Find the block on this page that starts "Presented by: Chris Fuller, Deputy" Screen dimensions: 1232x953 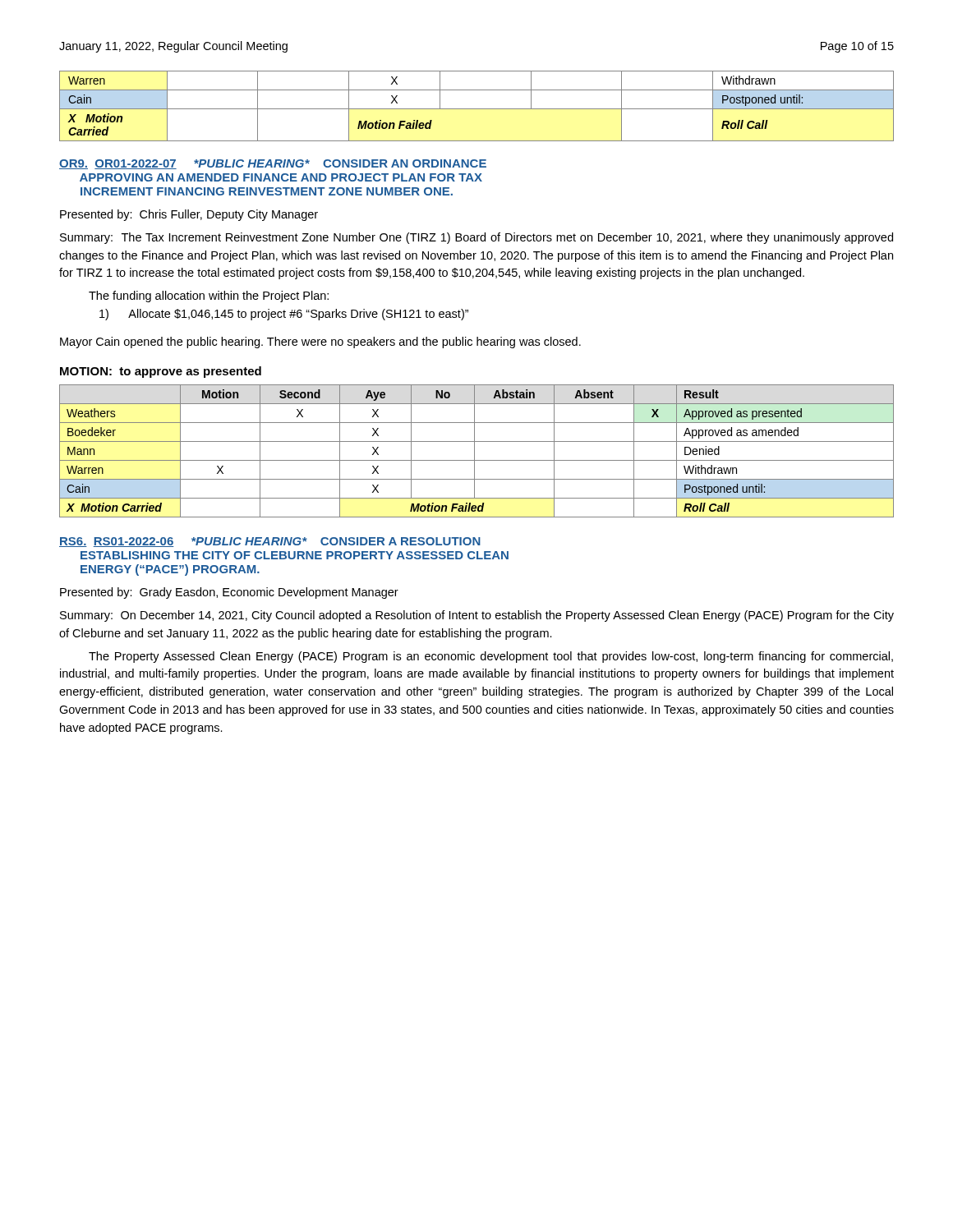pyautogui.click(x=189, y=214)
